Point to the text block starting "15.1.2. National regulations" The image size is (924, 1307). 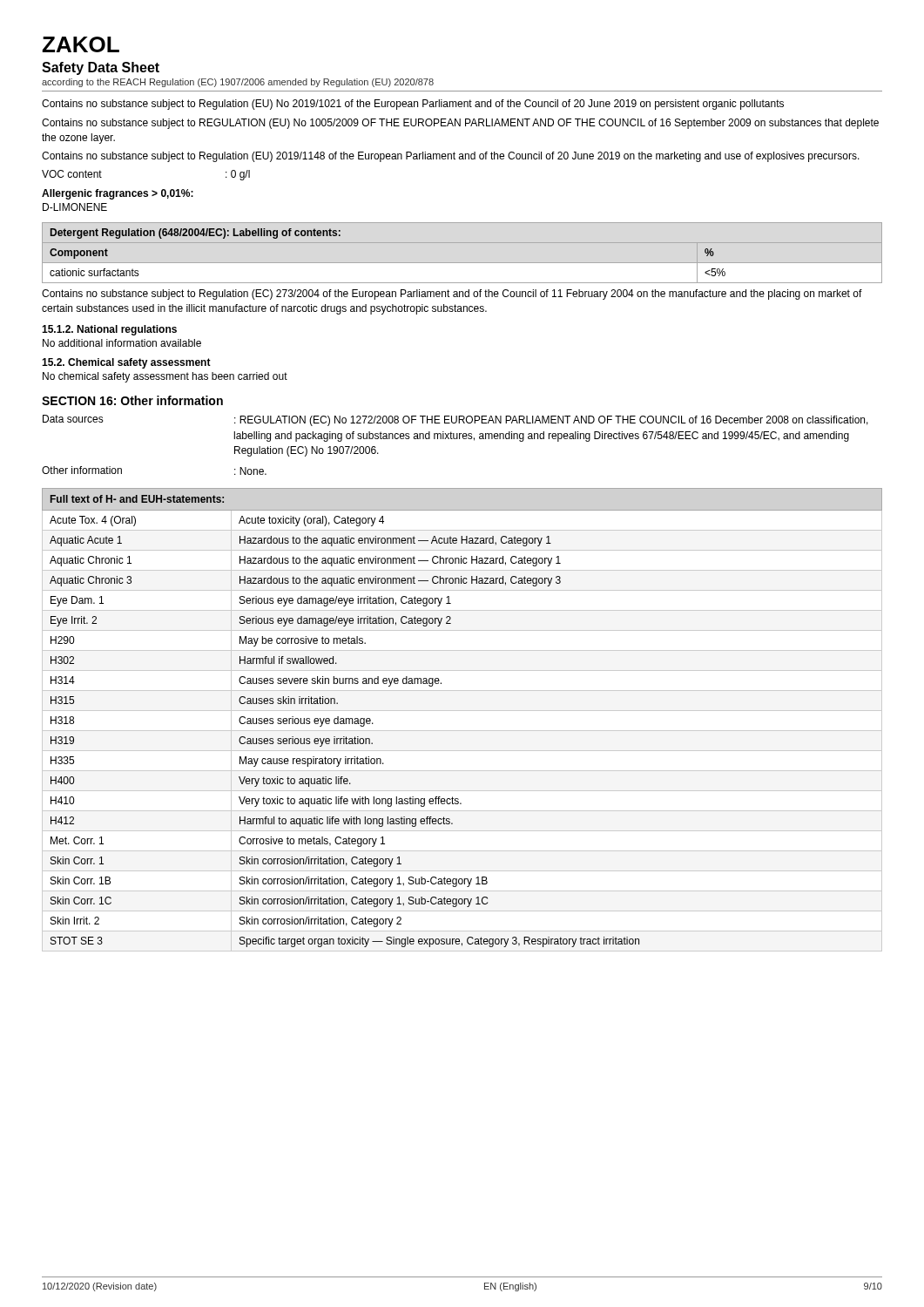point(109,329)
